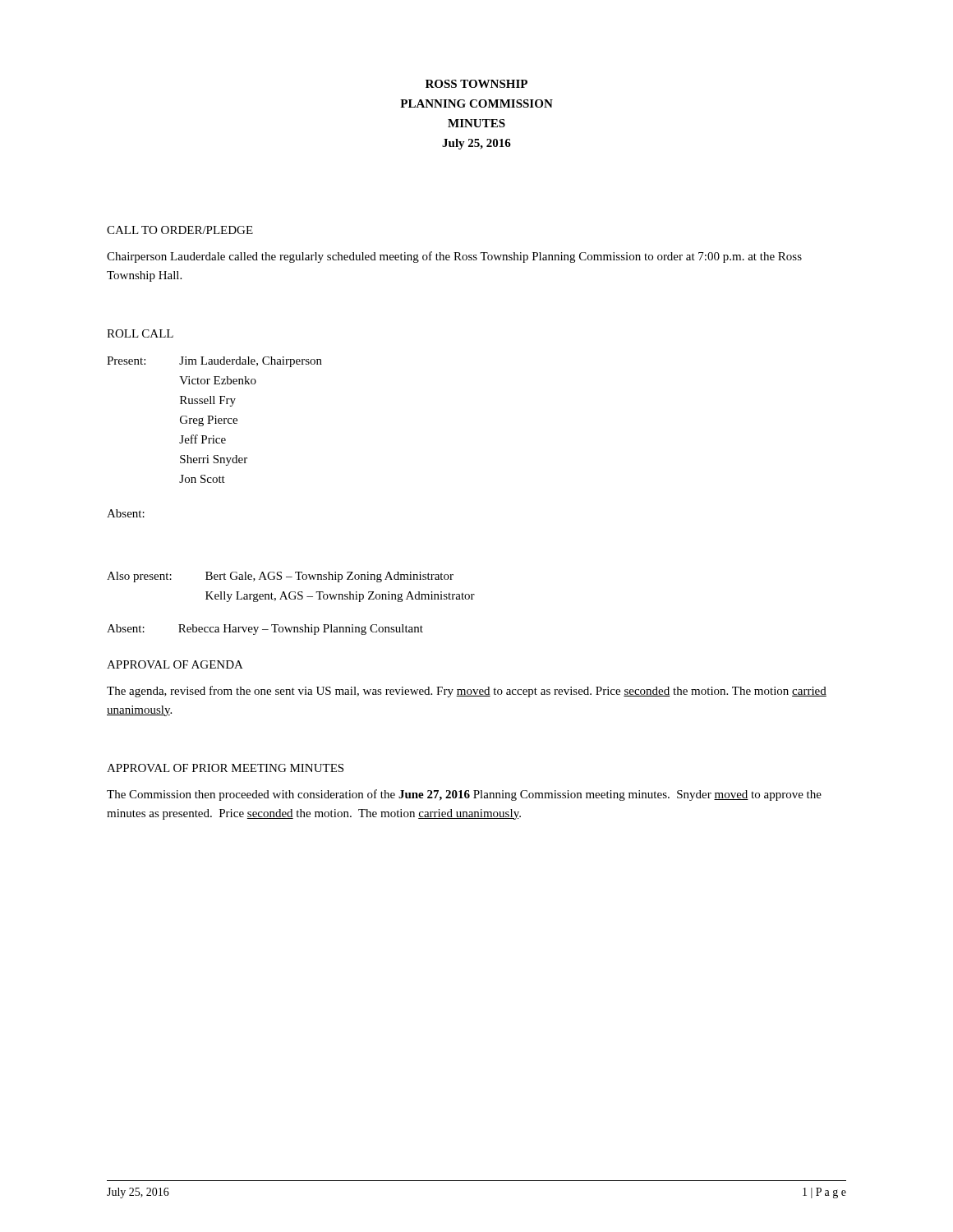Viewport: 953px width, 1232px height.
Task: Point to "APPROVAL OF AGENDA"
Action: coord(175,664)
